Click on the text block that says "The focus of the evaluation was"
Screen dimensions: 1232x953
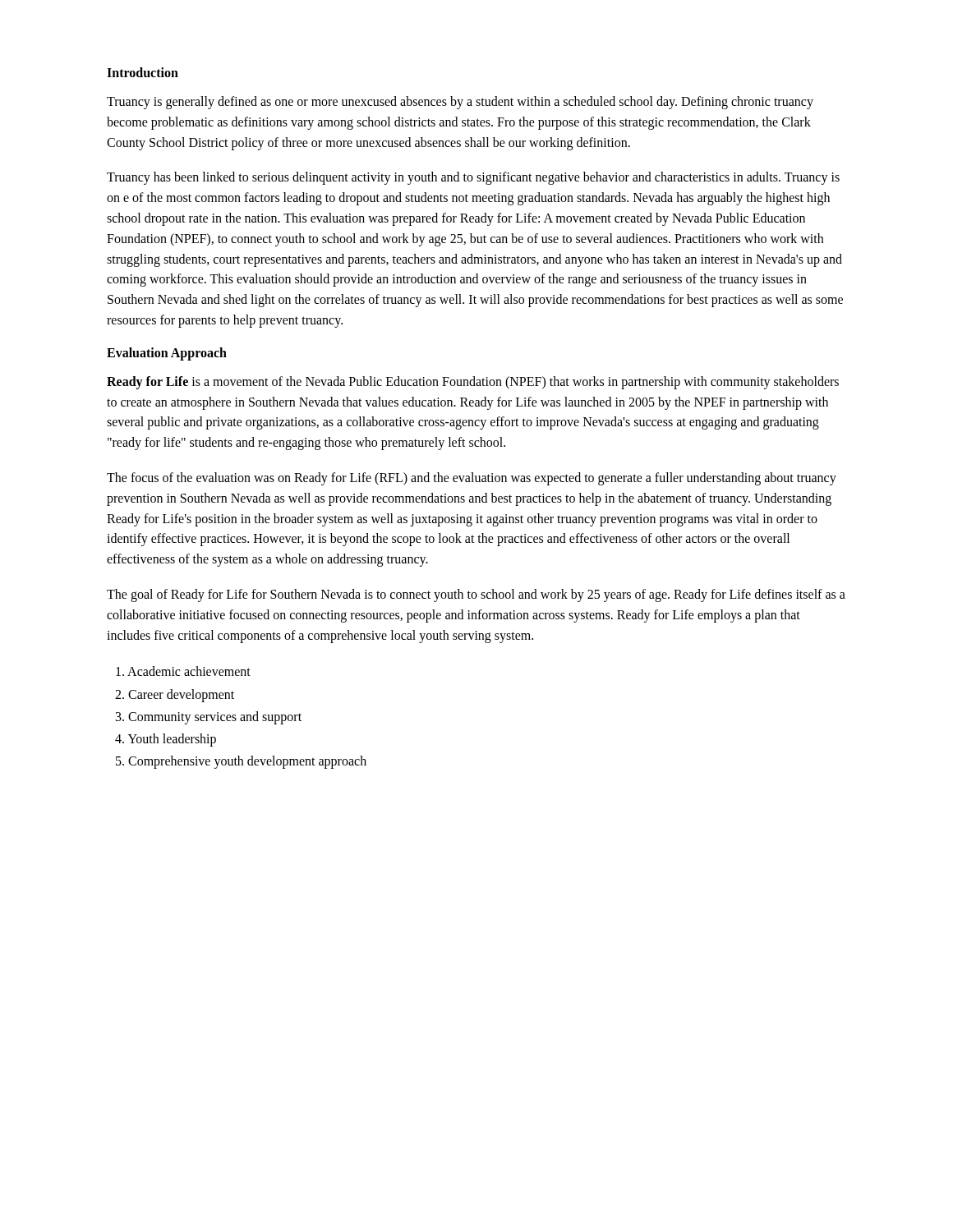(471, 518)
